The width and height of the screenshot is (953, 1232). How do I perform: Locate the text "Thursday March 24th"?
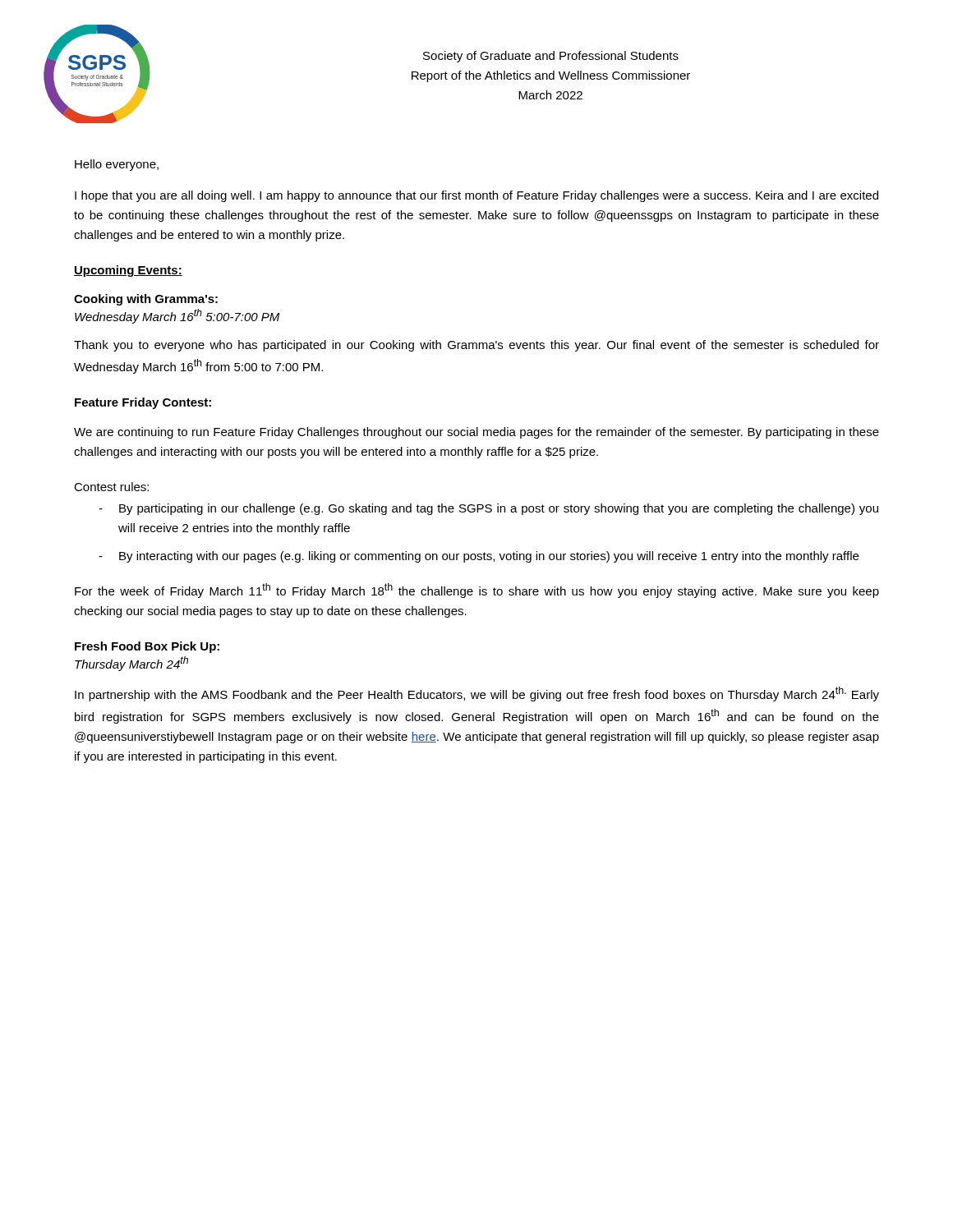pos(131,663)
